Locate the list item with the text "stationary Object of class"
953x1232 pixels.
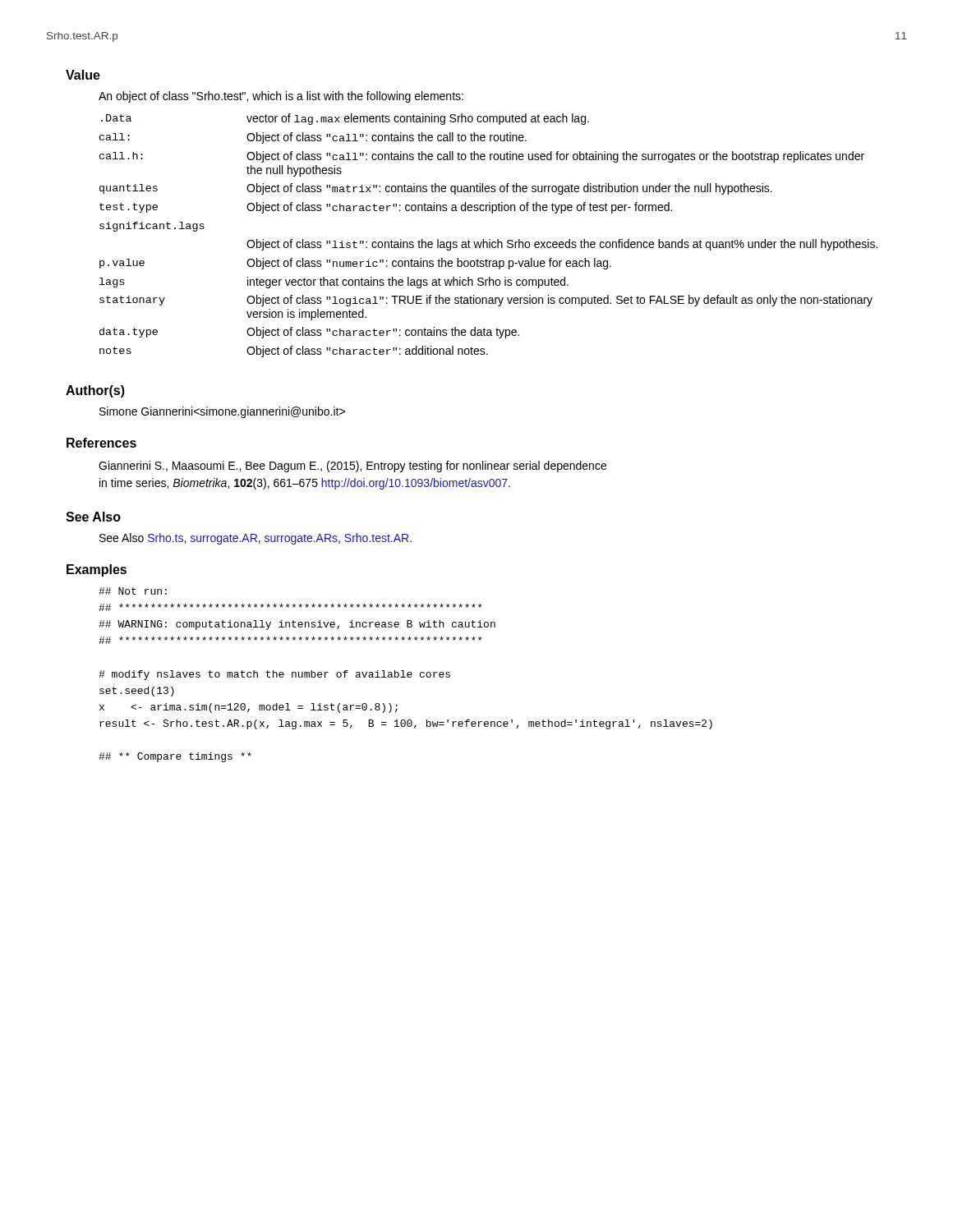tap(493, 307)
